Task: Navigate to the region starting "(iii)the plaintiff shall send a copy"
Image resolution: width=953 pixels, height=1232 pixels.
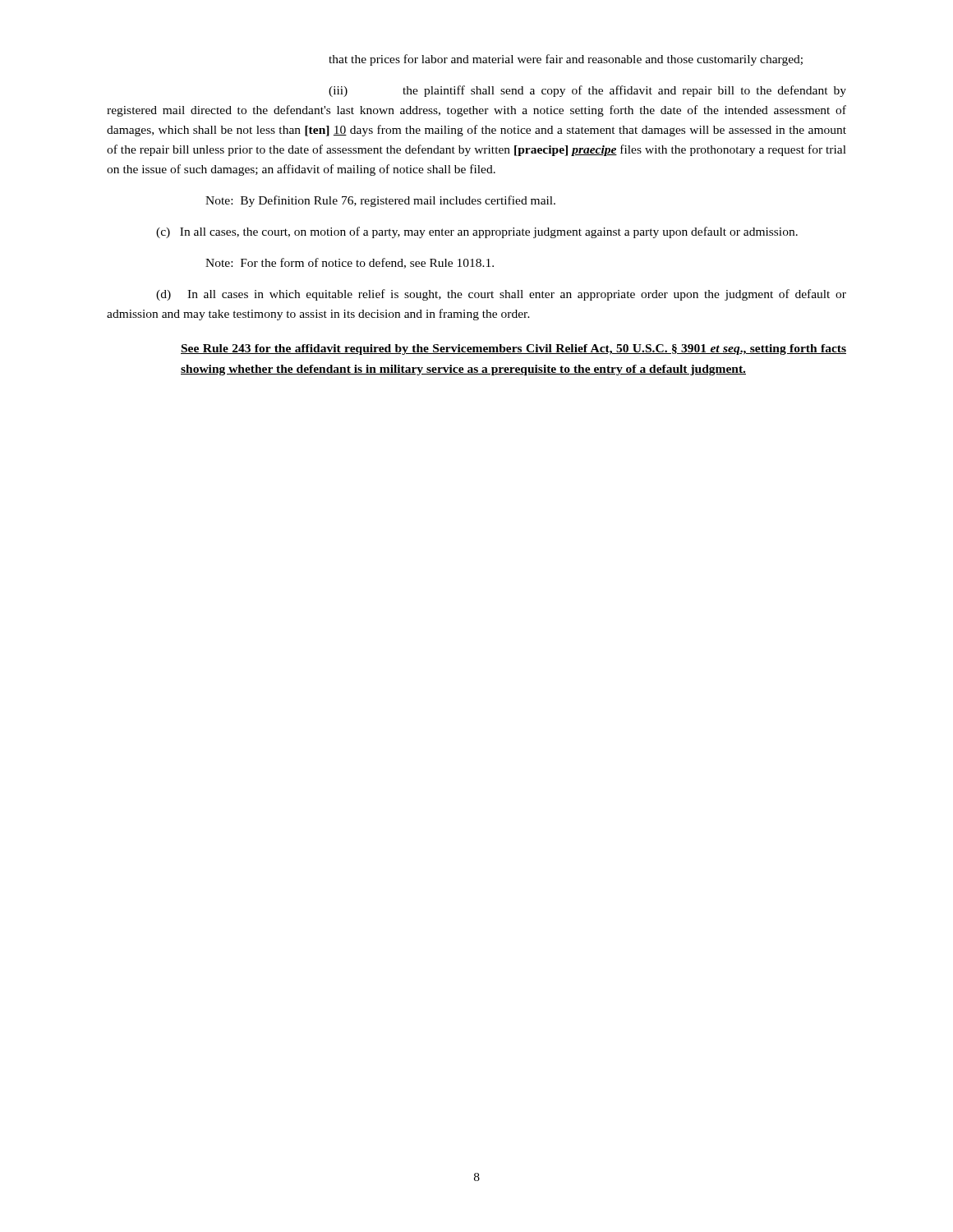Action: click(476, 128)
